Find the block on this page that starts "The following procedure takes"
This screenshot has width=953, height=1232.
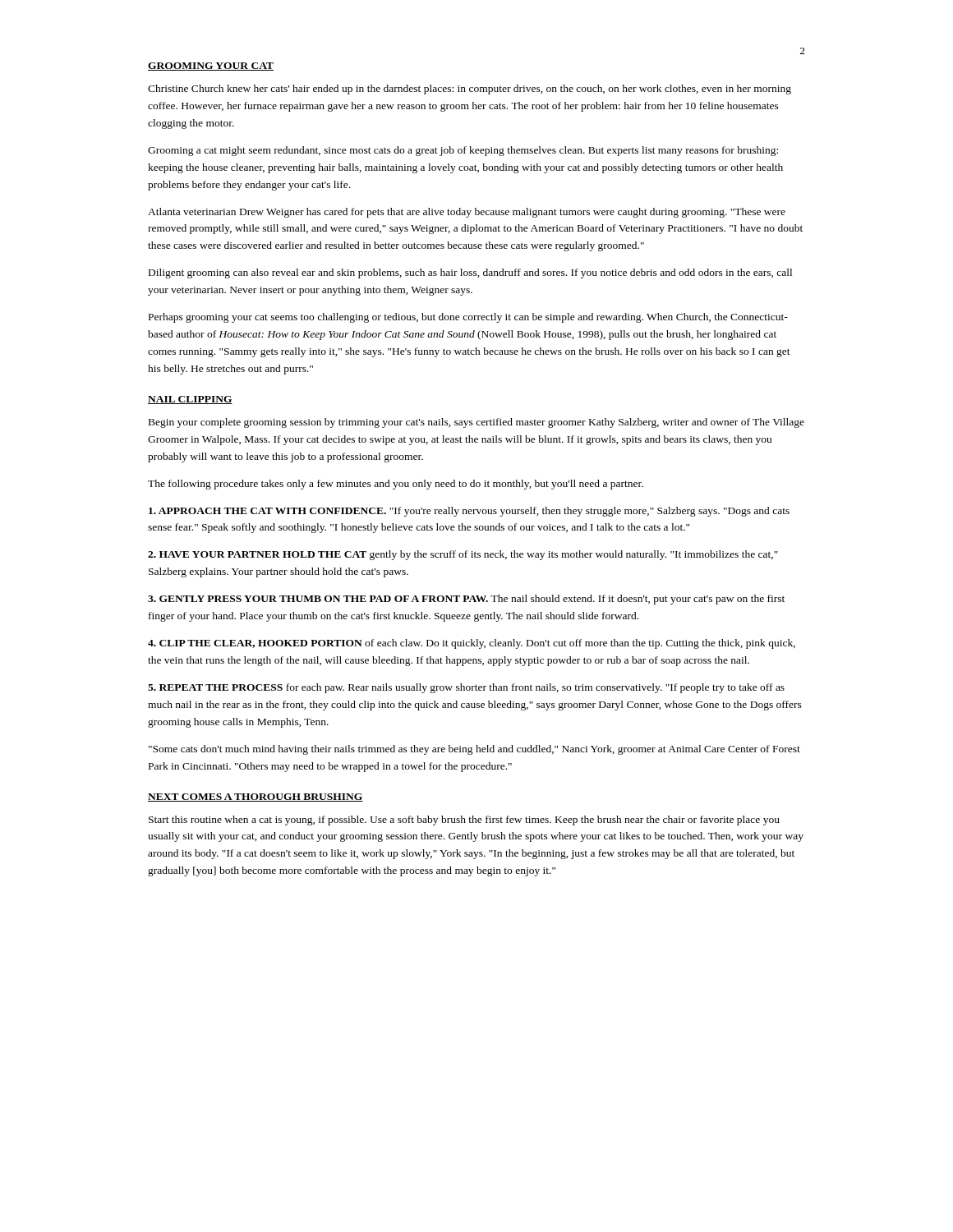(396, 483)
